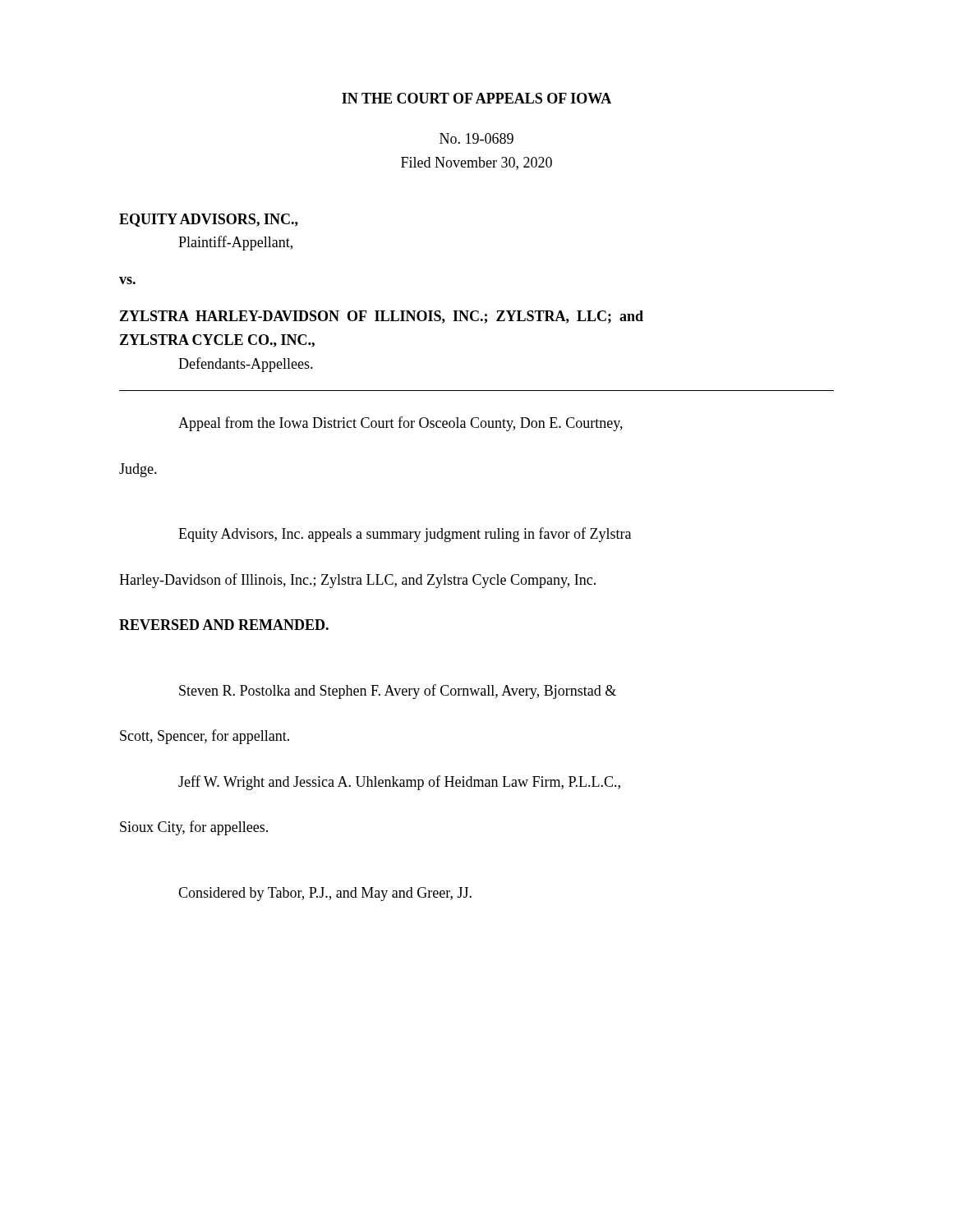Navigate to the element starting "Steven R. Postolka"

pyautogui.click(x=397, y=691)
